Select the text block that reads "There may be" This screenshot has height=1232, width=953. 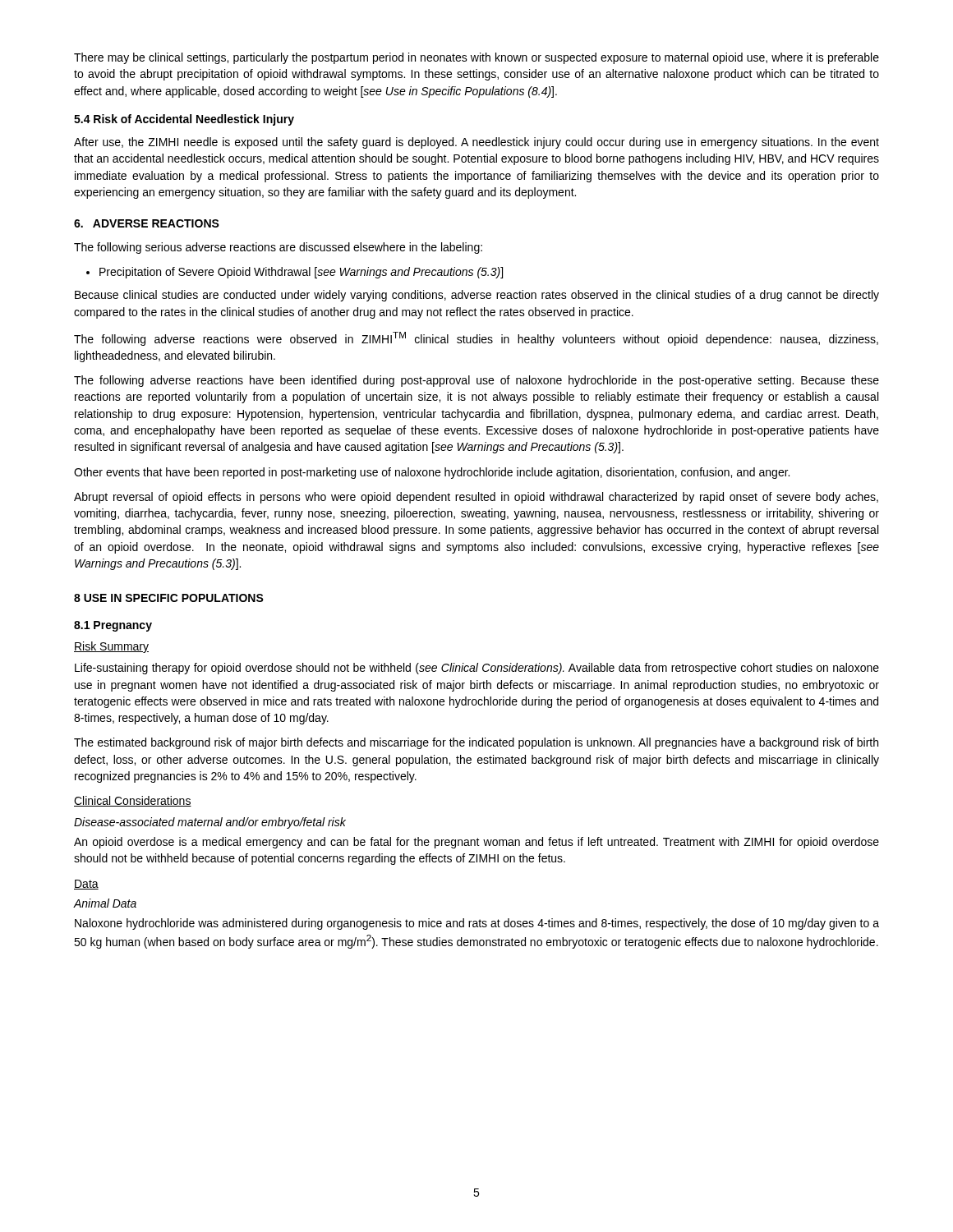tap(476, 74)
